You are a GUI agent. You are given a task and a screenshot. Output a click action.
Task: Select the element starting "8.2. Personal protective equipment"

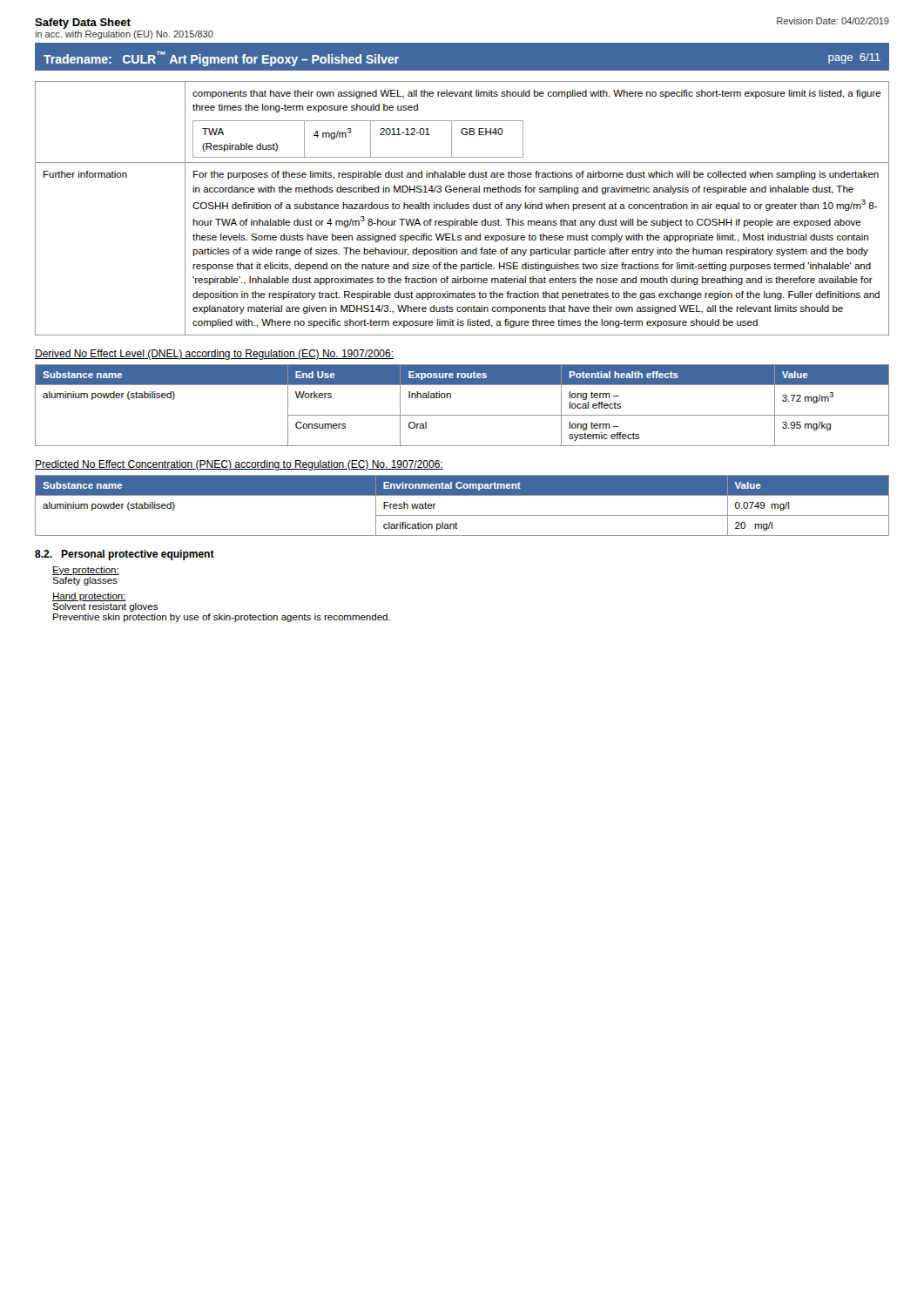tap(124, 554)
